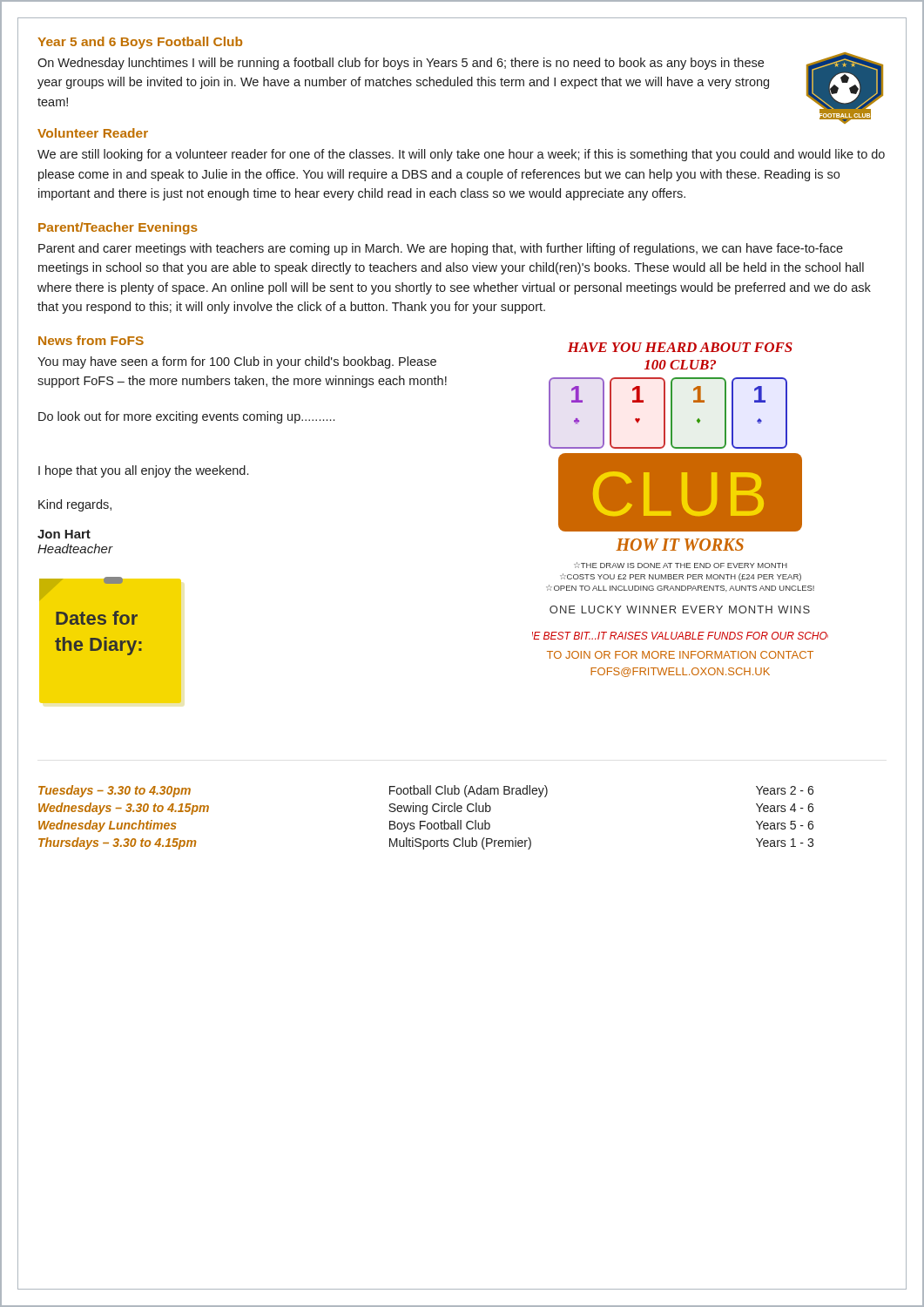
Task: Select the section header that reads "Volunteer Reader"
Action: click(93, 133)
